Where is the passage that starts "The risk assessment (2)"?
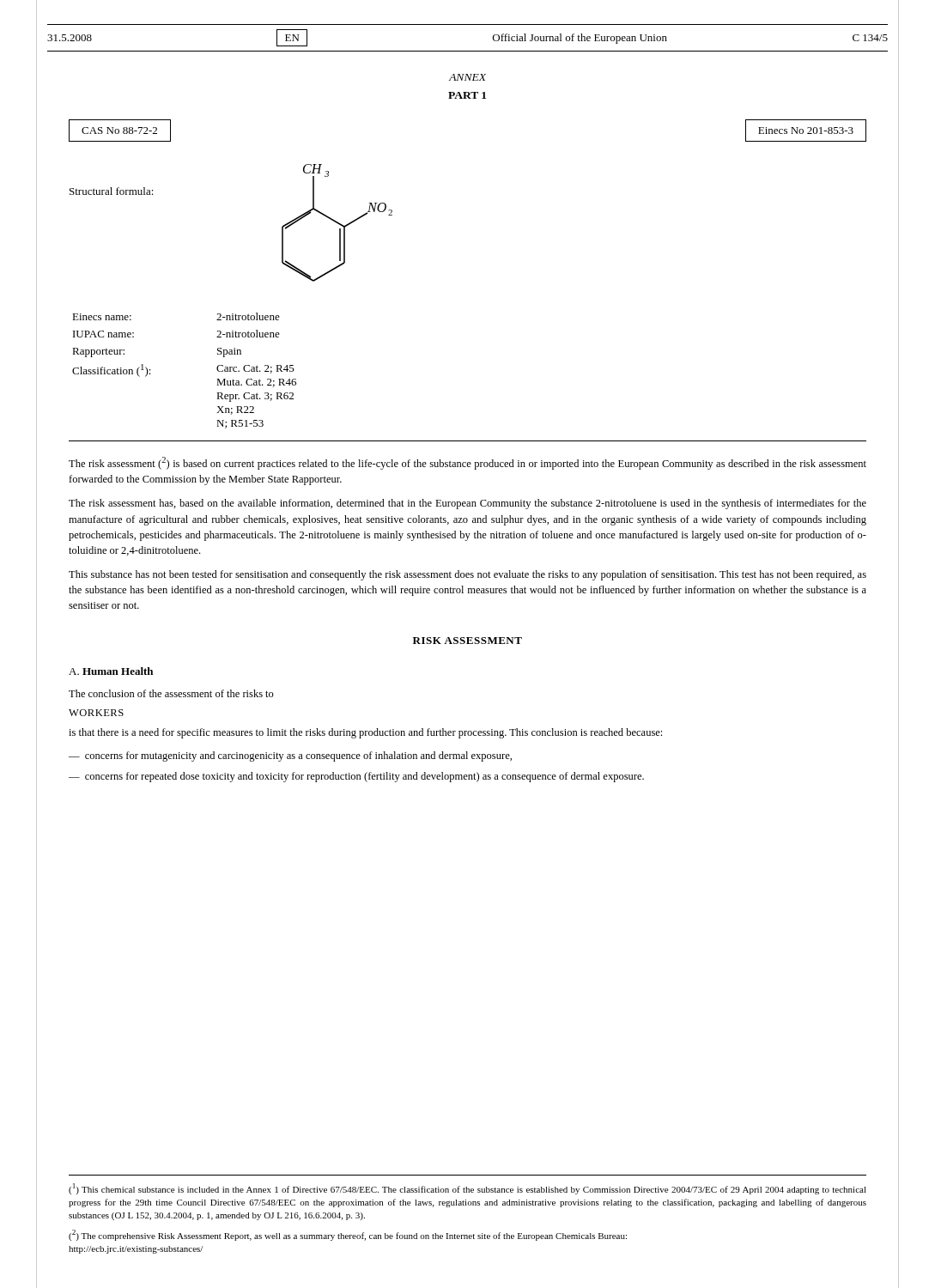This screenshot has height=1288, width=935. [468, 470]
